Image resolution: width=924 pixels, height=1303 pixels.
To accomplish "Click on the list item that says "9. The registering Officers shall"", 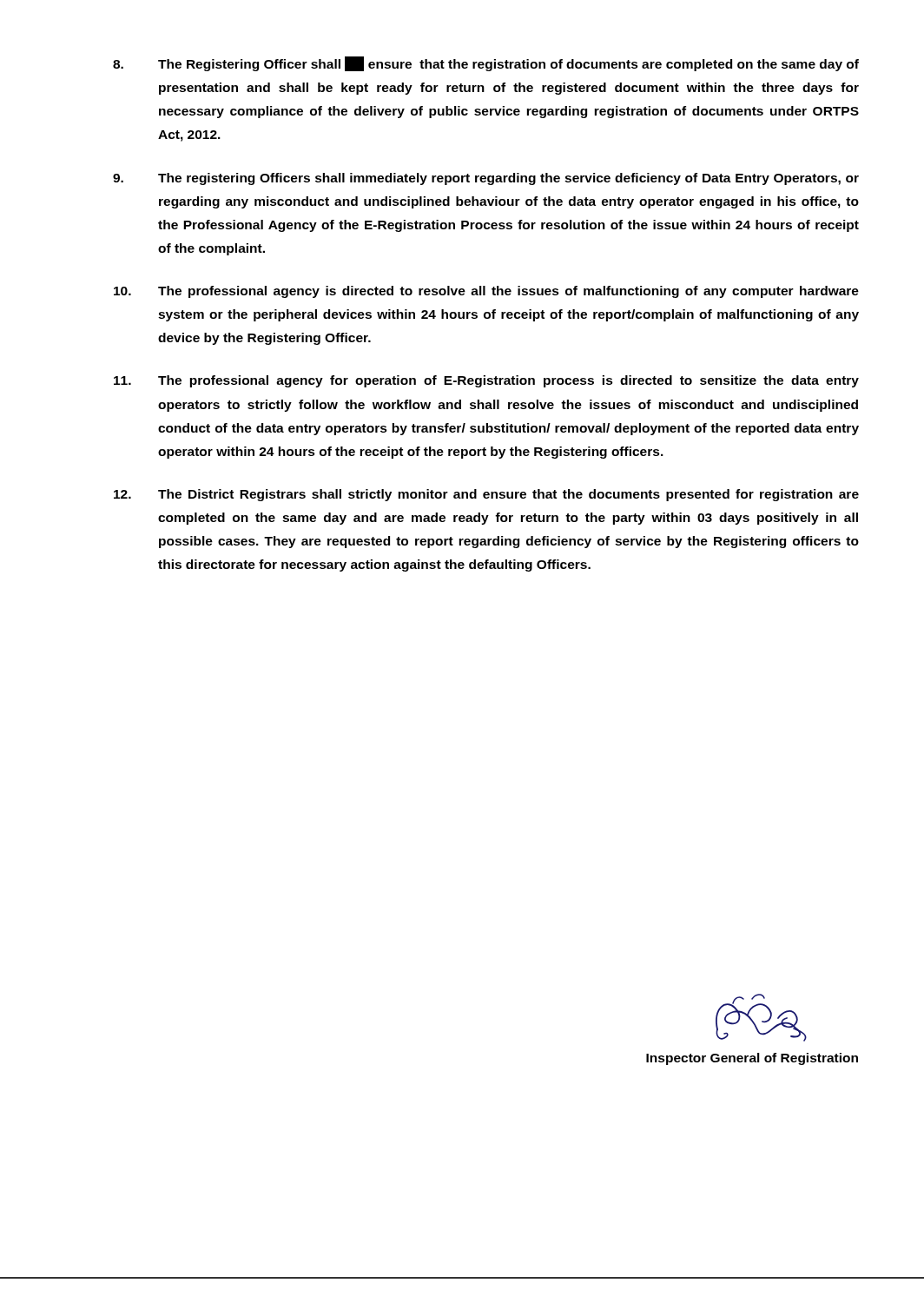I will (x=486, y=213).
